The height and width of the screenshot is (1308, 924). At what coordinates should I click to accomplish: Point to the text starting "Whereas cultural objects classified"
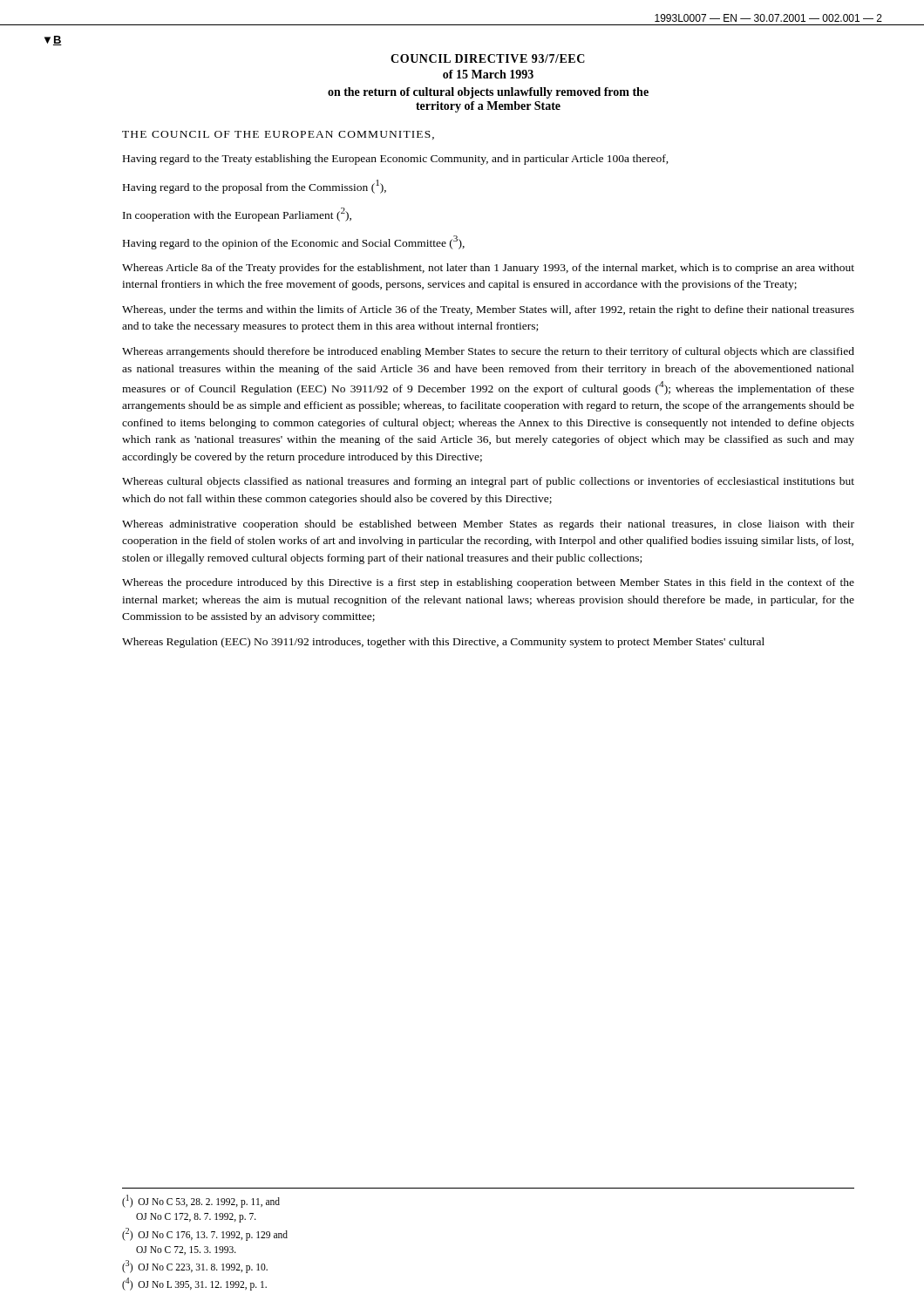click(488, 490)
